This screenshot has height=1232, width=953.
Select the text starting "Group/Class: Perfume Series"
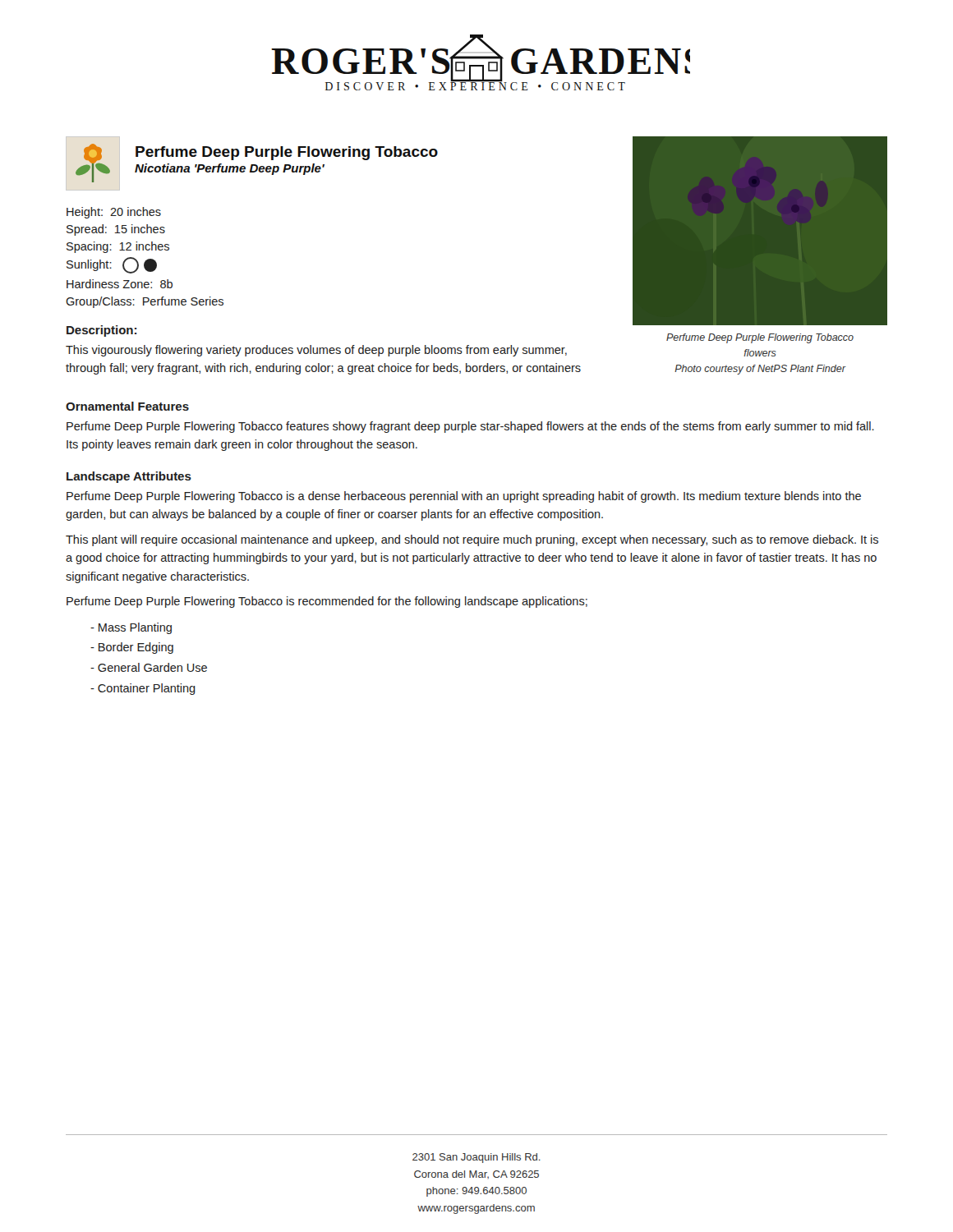145,301
